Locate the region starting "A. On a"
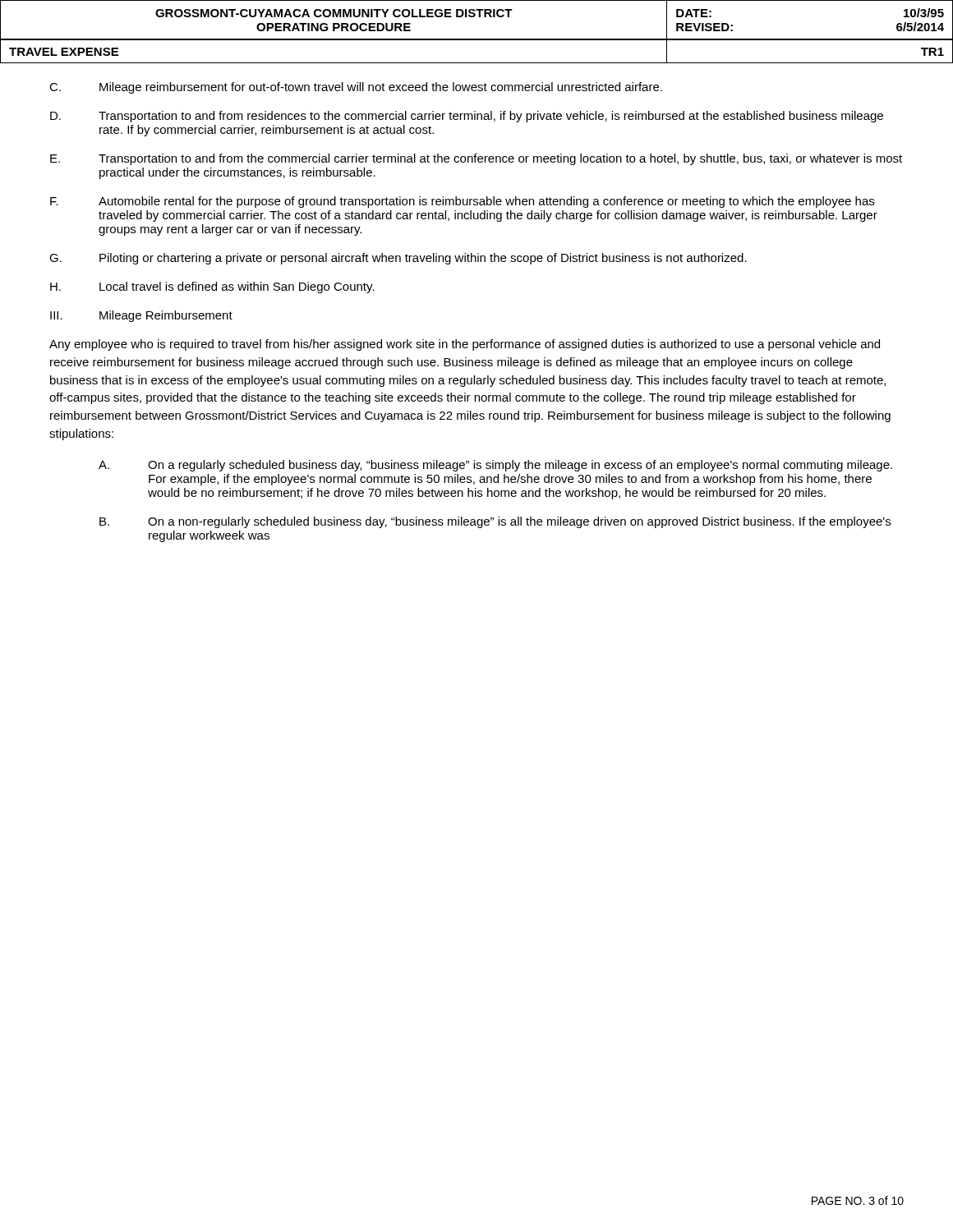This screenshot has width=953, height=1232. [x=501, y=478]
